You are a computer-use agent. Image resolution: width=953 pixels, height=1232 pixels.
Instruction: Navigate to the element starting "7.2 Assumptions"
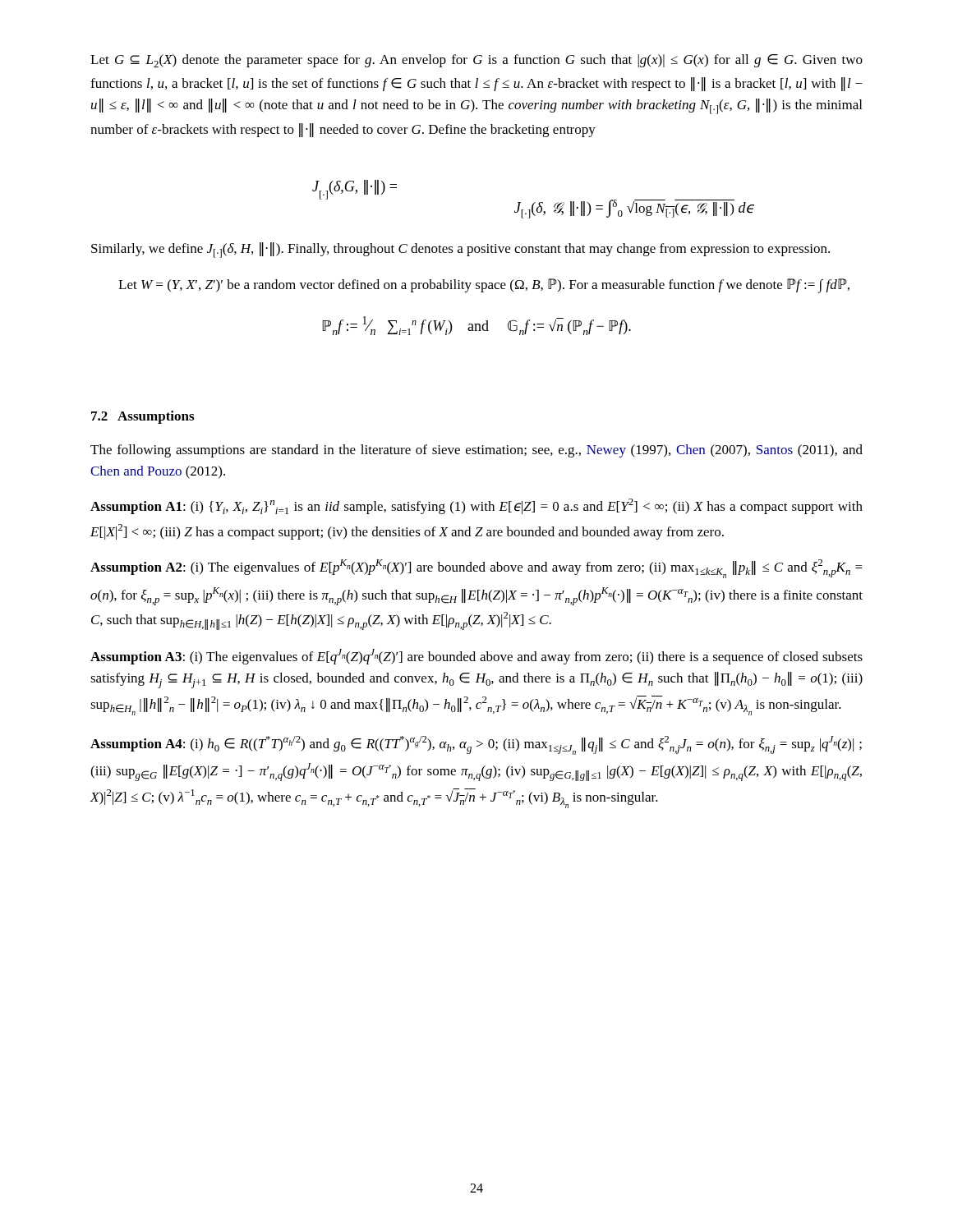142,416
